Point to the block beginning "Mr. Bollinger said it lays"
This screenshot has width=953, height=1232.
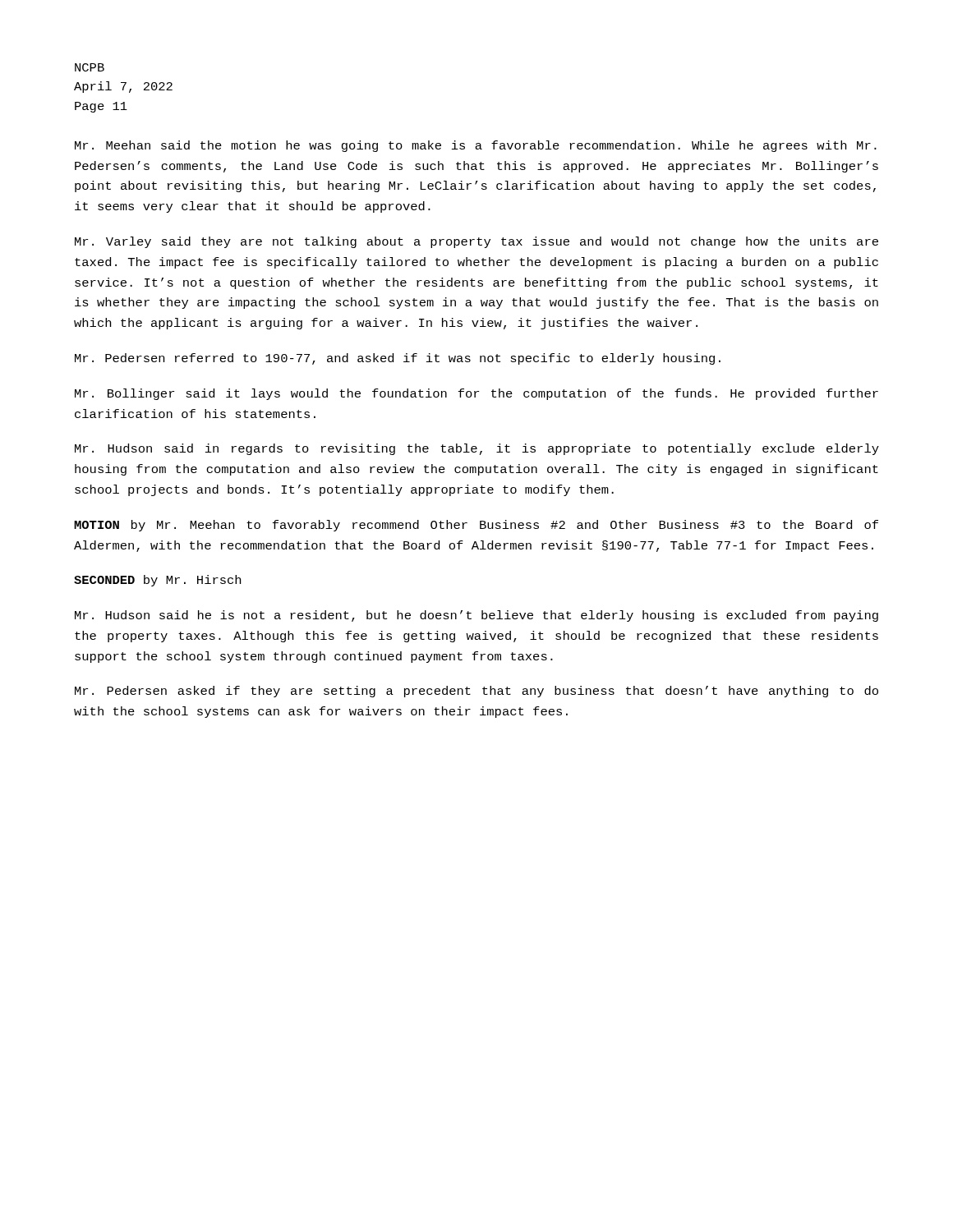click(x=476, y=404)
